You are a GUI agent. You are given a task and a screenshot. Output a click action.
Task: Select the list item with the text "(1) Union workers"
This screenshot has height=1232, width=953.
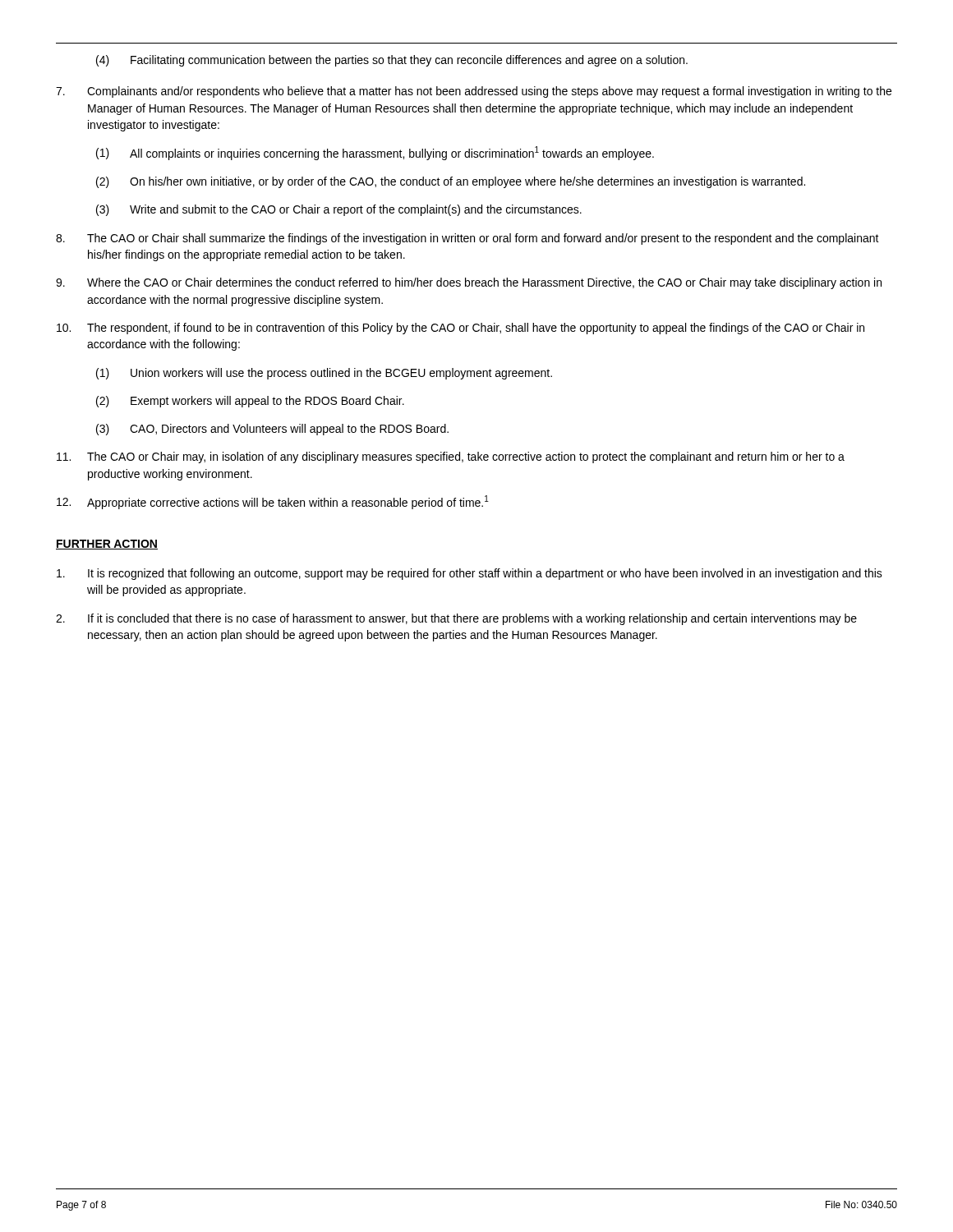pos(496,373)
